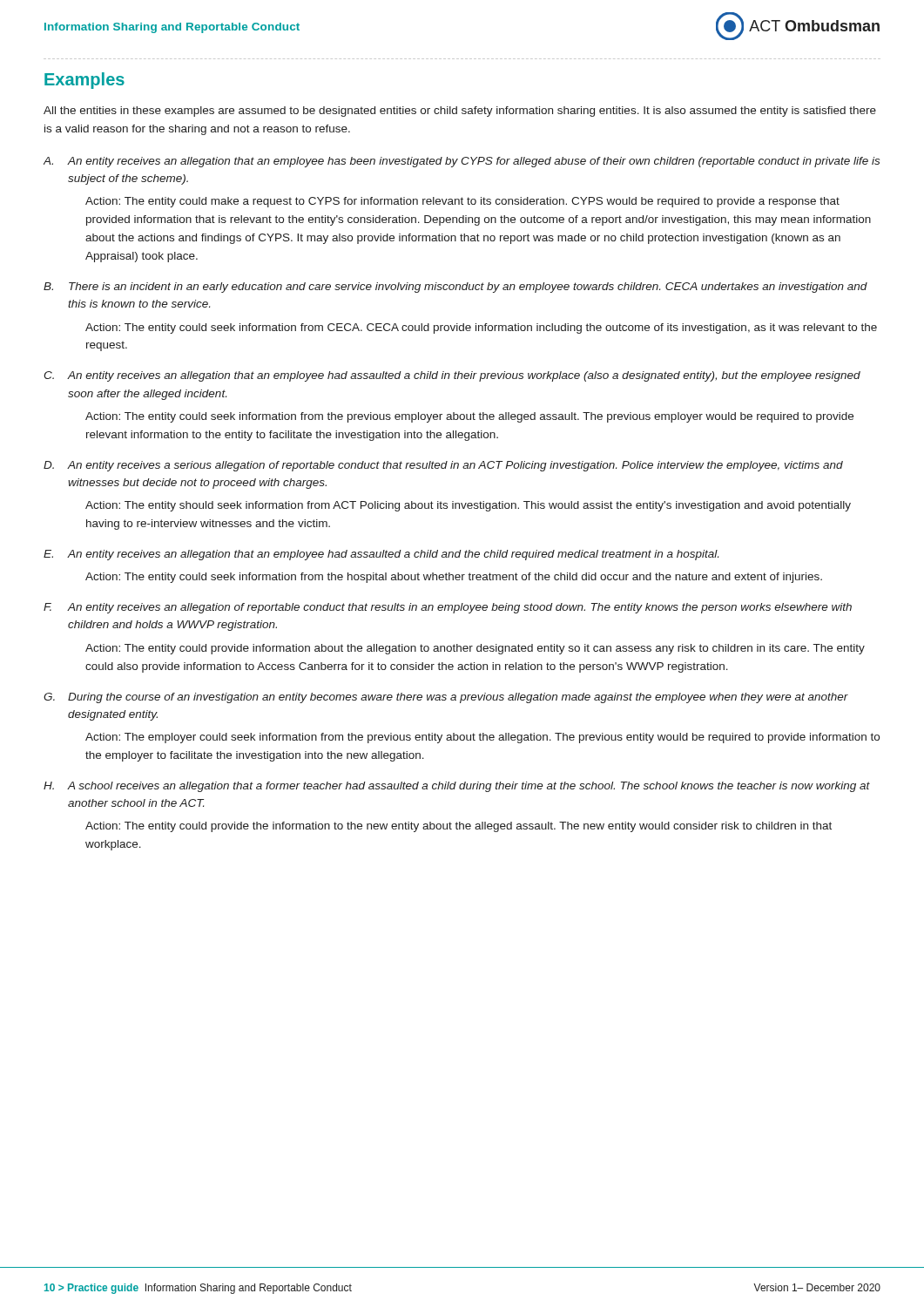Viewport: 924px width, 1307px height.
Task: Find the region starting "F. An entity receives an allegation of reportable"
Action: tap(462, 637)
